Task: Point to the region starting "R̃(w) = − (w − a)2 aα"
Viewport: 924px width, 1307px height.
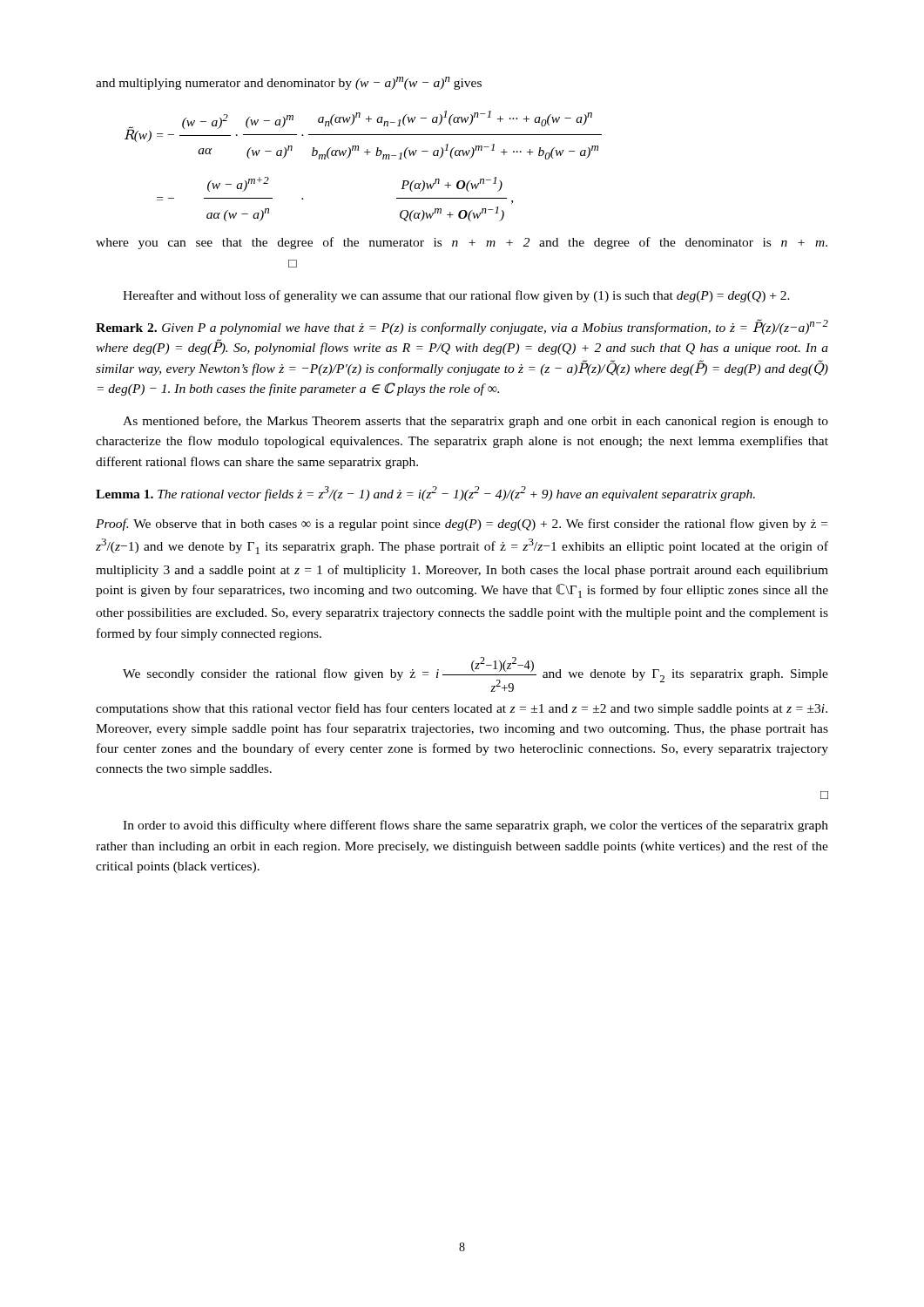Action: tap(363, 165)
